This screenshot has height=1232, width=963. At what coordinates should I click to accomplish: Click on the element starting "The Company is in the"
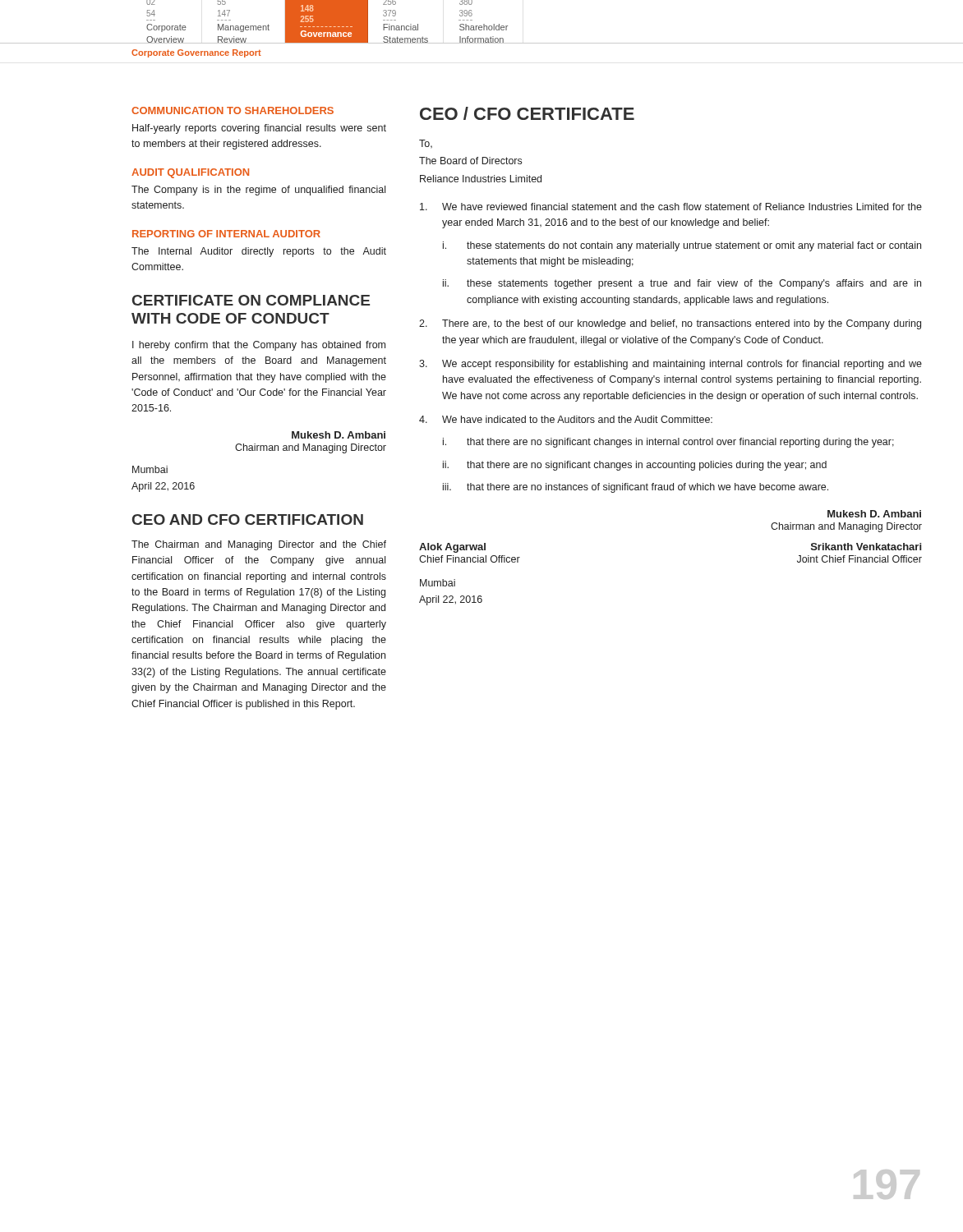[259, 197]
